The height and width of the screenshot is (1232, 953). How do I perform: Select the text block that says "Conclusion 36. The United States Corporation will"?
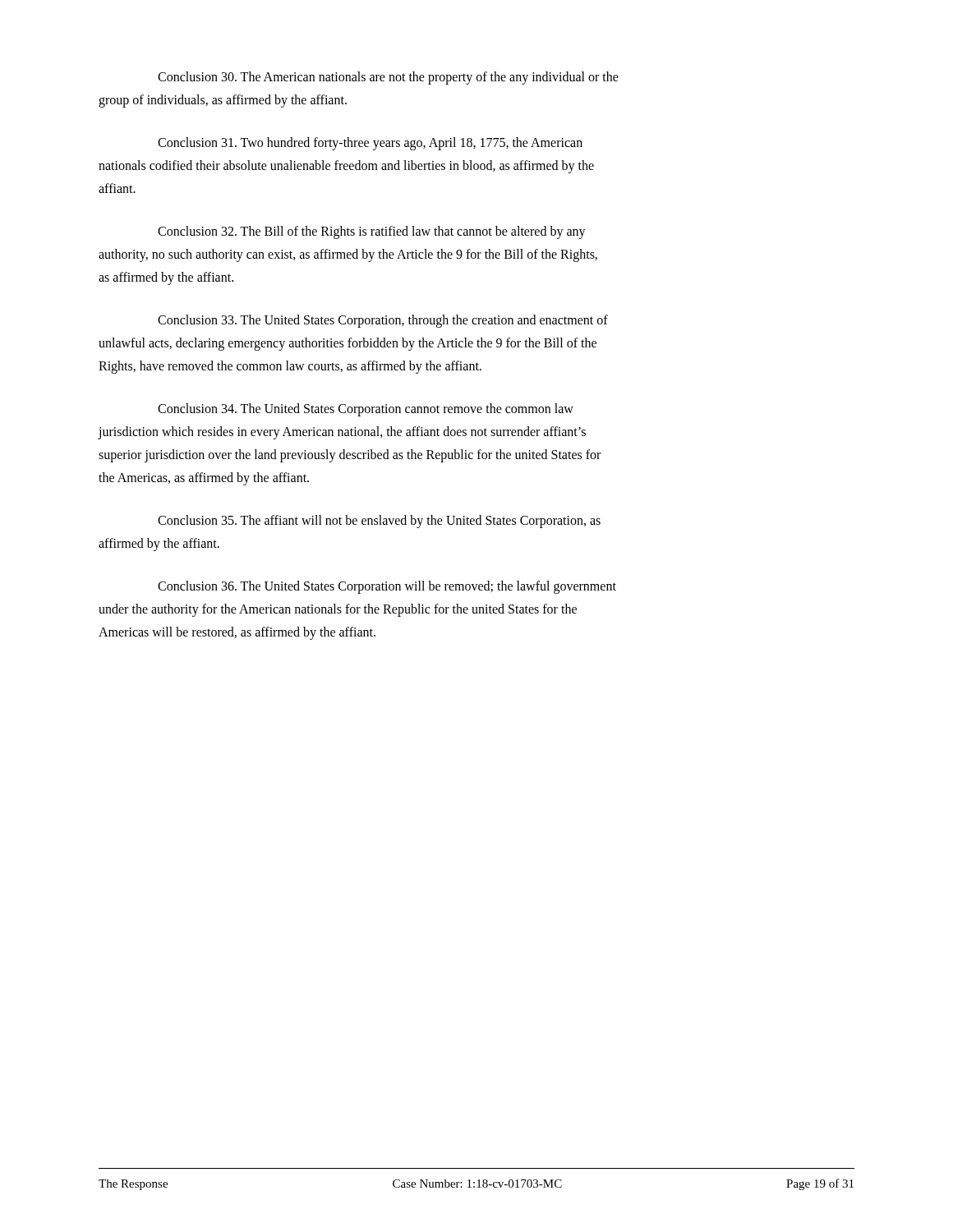pyautogui.click(x=476, y=609)
